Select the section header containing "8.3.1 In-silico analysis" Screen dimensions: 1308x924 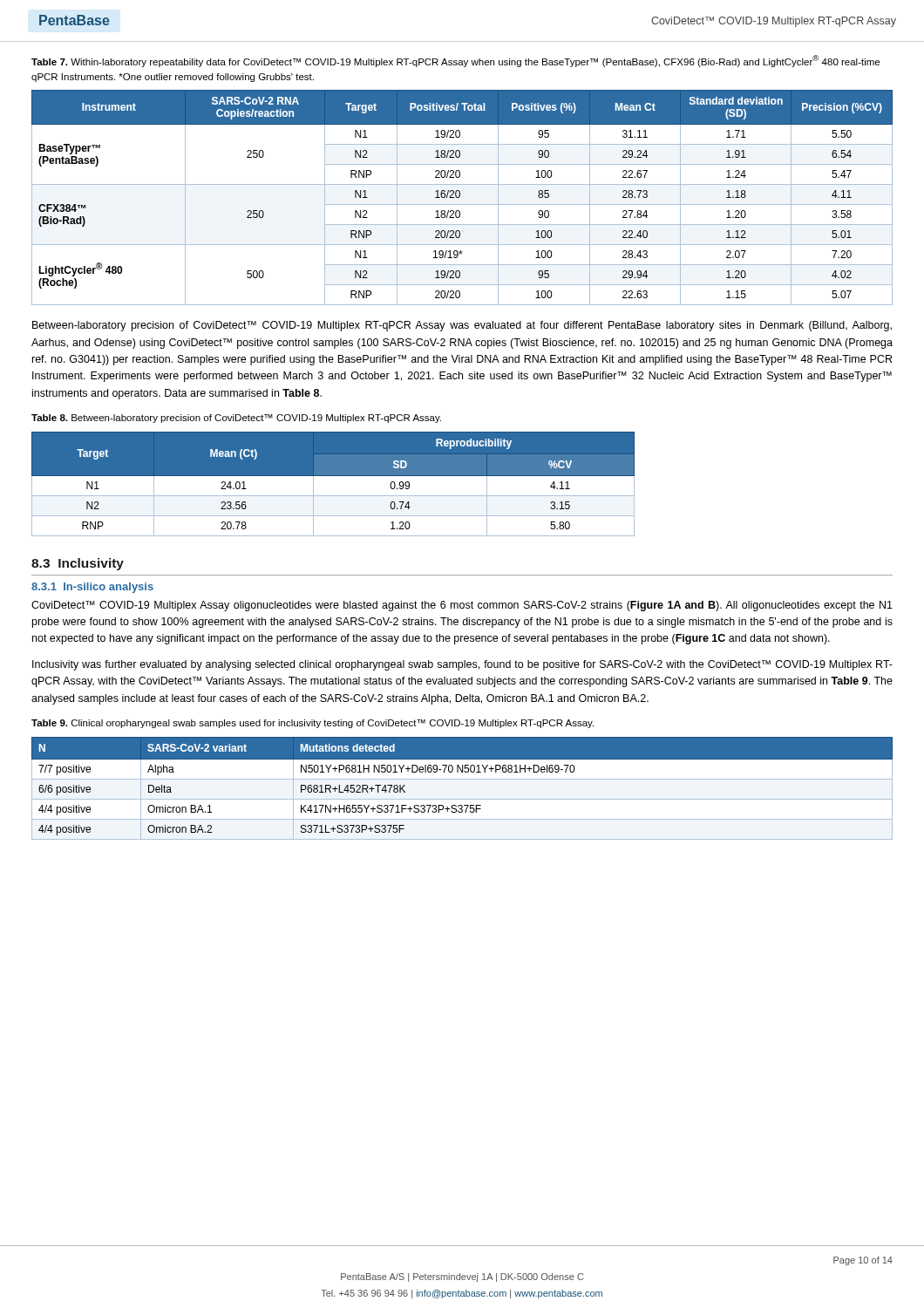pyautogui.click(x=92, y=586)
